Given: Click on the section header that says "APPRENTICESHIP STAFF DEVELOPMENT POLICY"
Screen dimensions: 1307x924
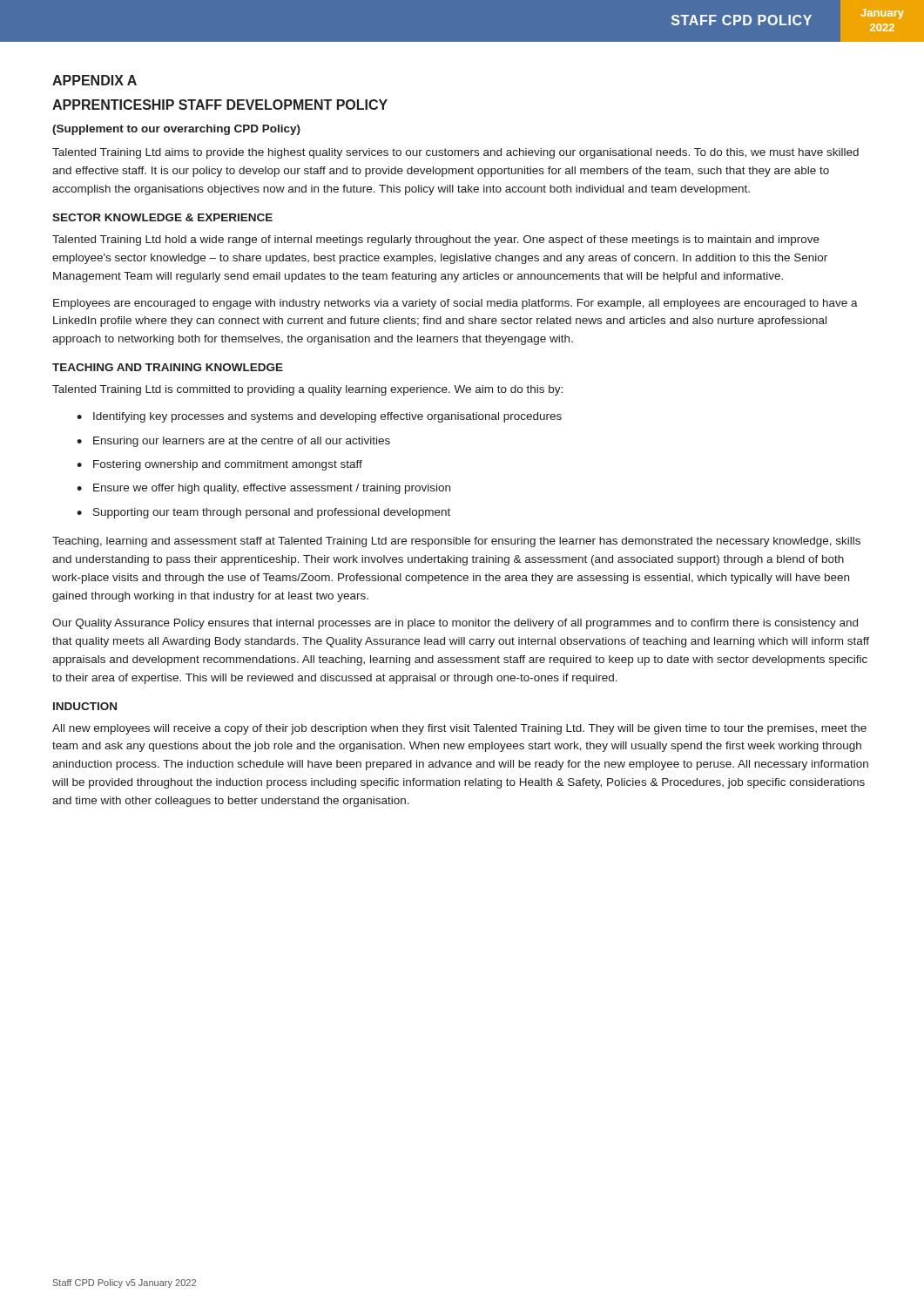Looking at the screenshot, I should point(220,105).
